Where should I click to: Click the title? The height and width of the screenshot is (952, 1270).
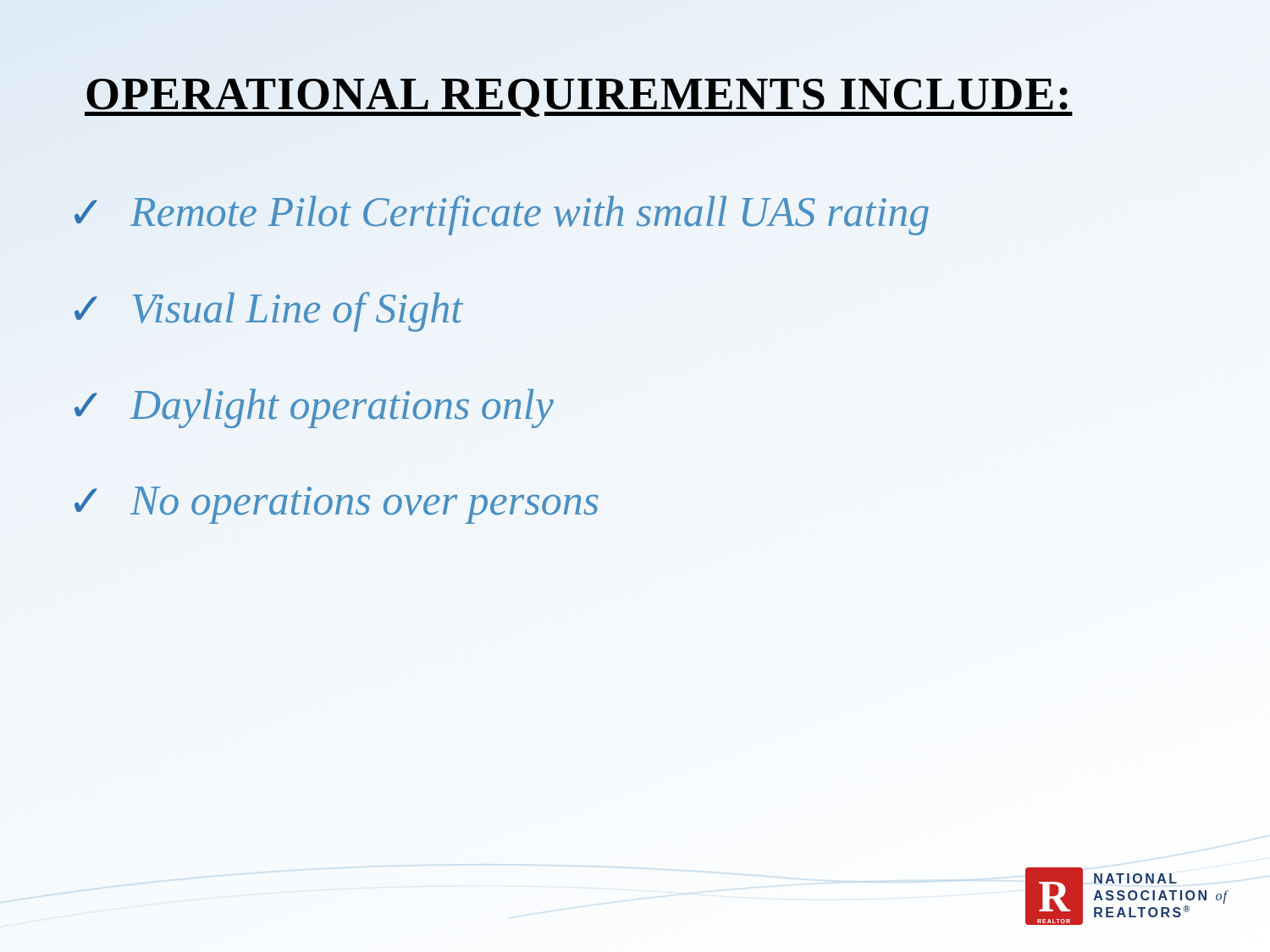click(578, 94)
